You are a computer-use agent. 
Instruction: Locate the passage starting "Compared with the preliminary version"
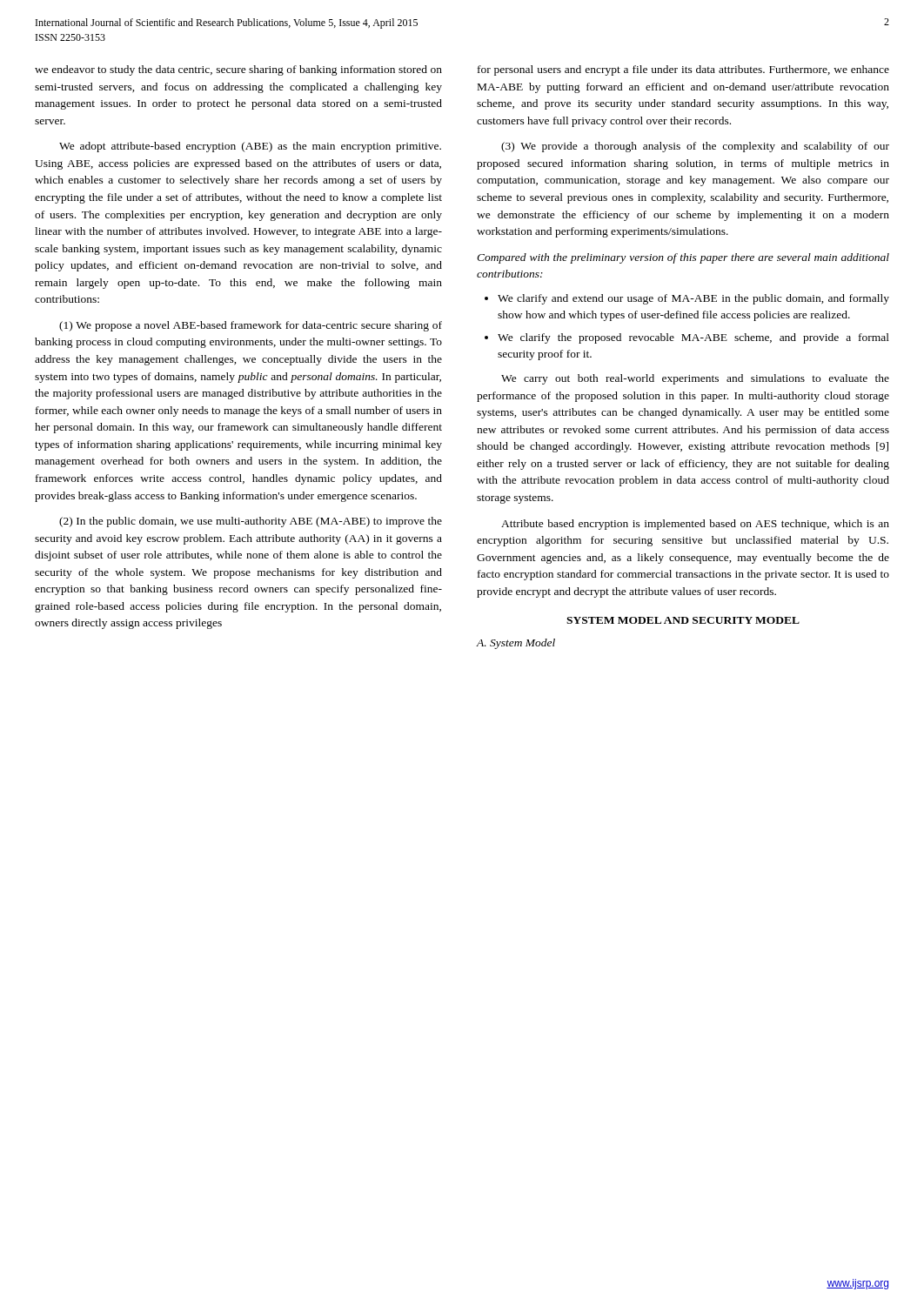[683, 266]
